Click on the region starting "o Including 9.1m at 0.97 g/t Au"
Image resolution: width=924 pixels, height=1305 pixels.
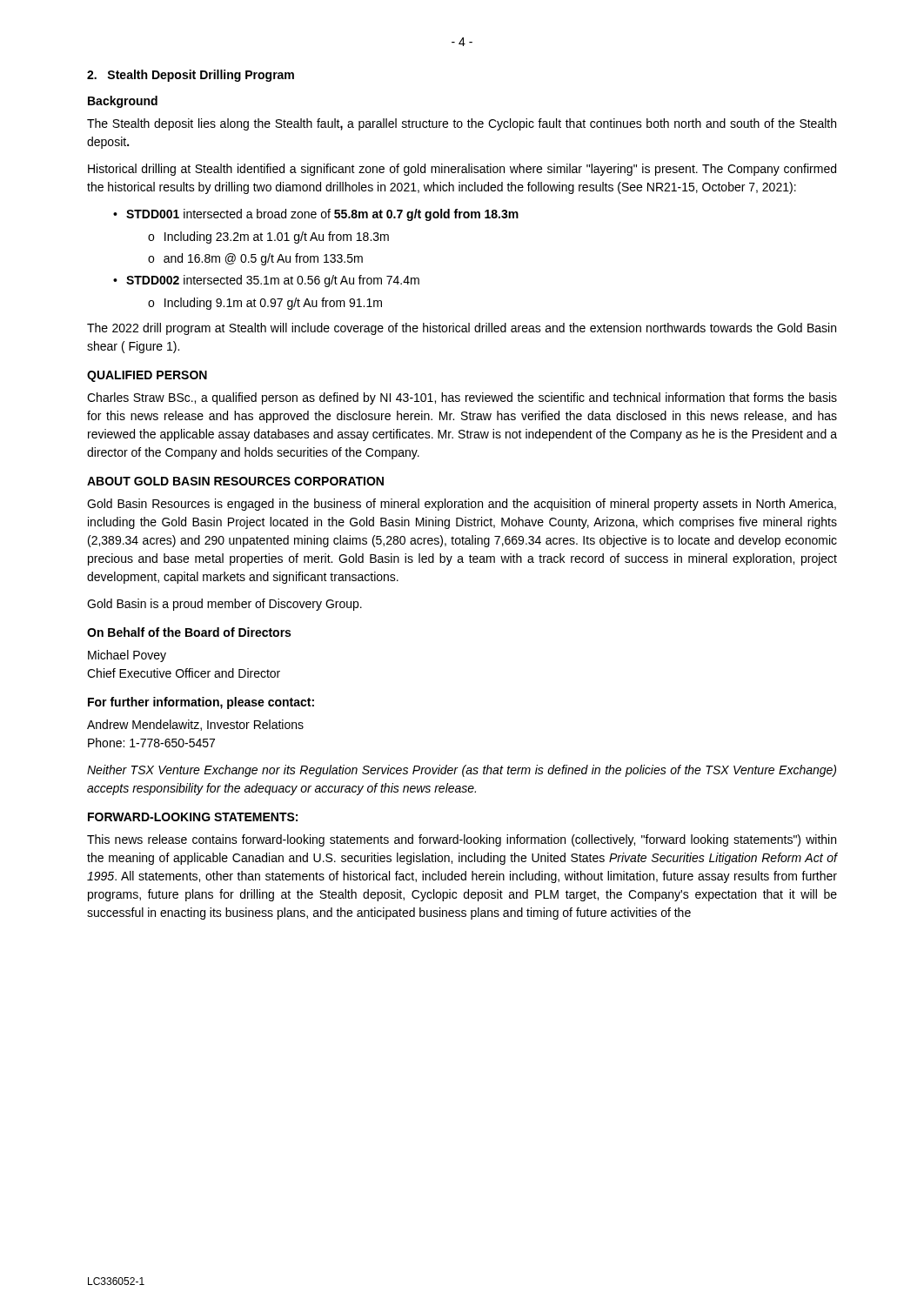(265, 303)
